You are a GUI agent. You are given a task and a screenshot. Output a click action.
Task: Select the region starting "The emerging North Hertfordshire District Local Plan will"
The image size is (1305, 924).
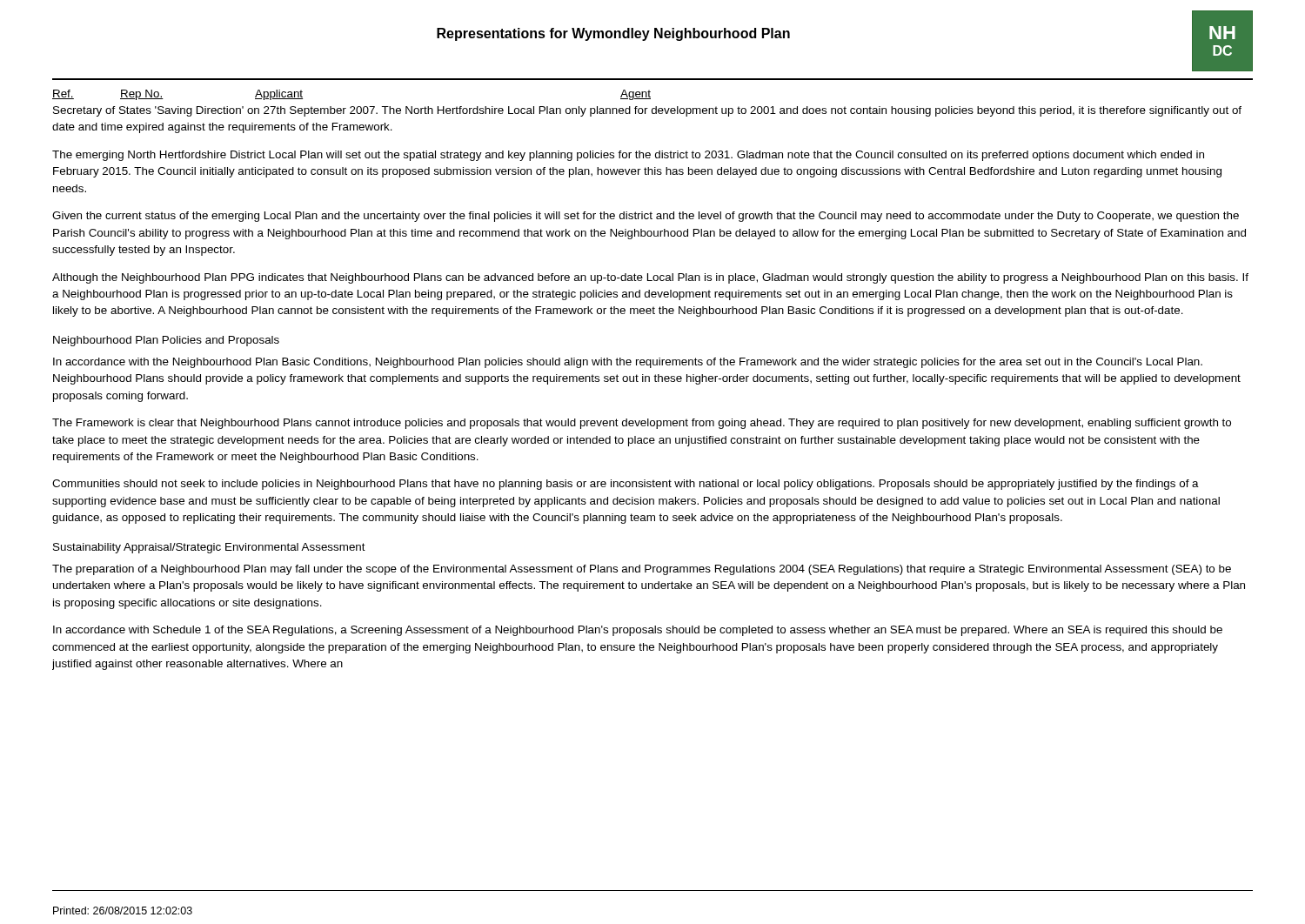(x=637, y=171)
